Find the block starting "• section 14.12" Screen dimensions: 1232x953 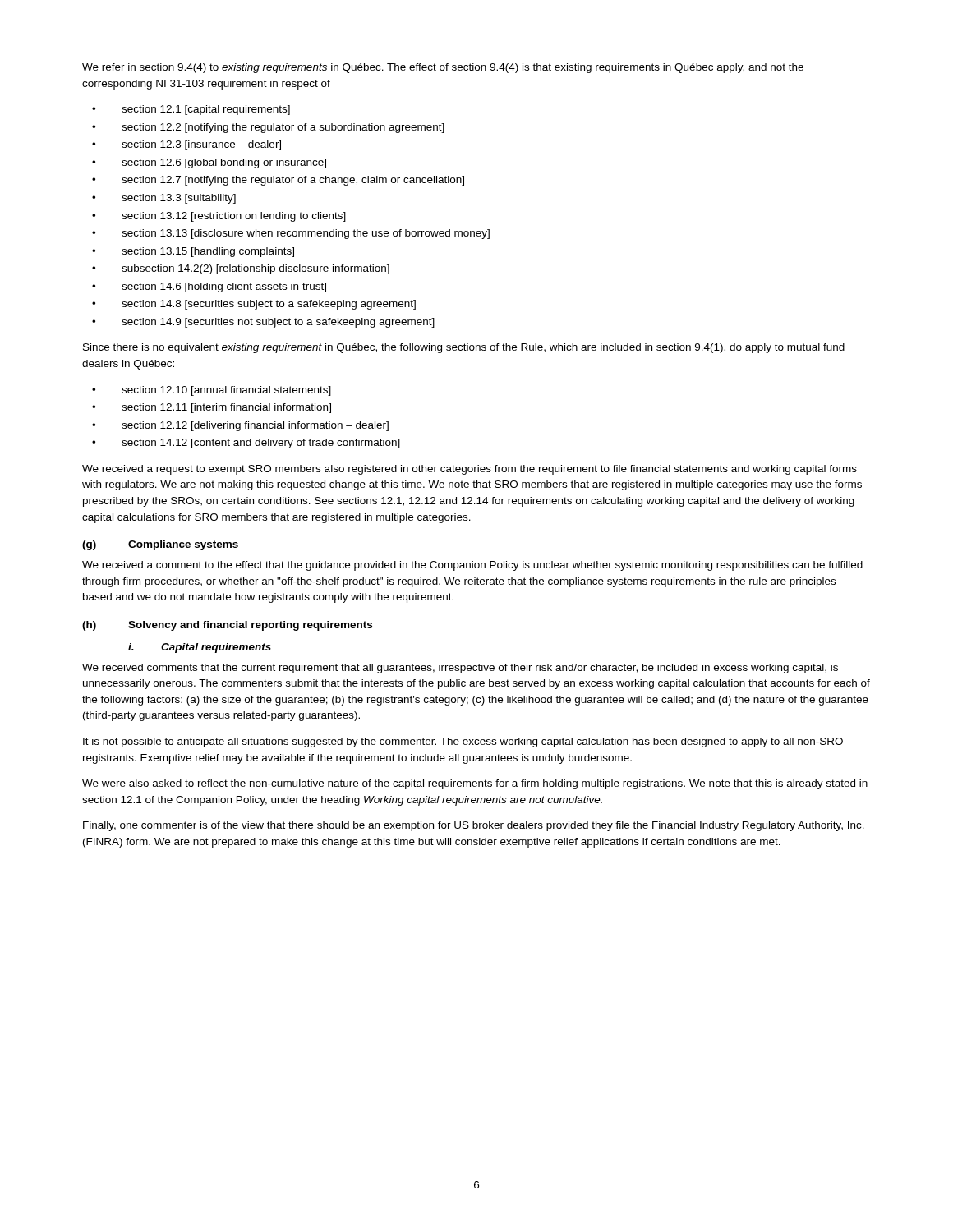(246, 444)
